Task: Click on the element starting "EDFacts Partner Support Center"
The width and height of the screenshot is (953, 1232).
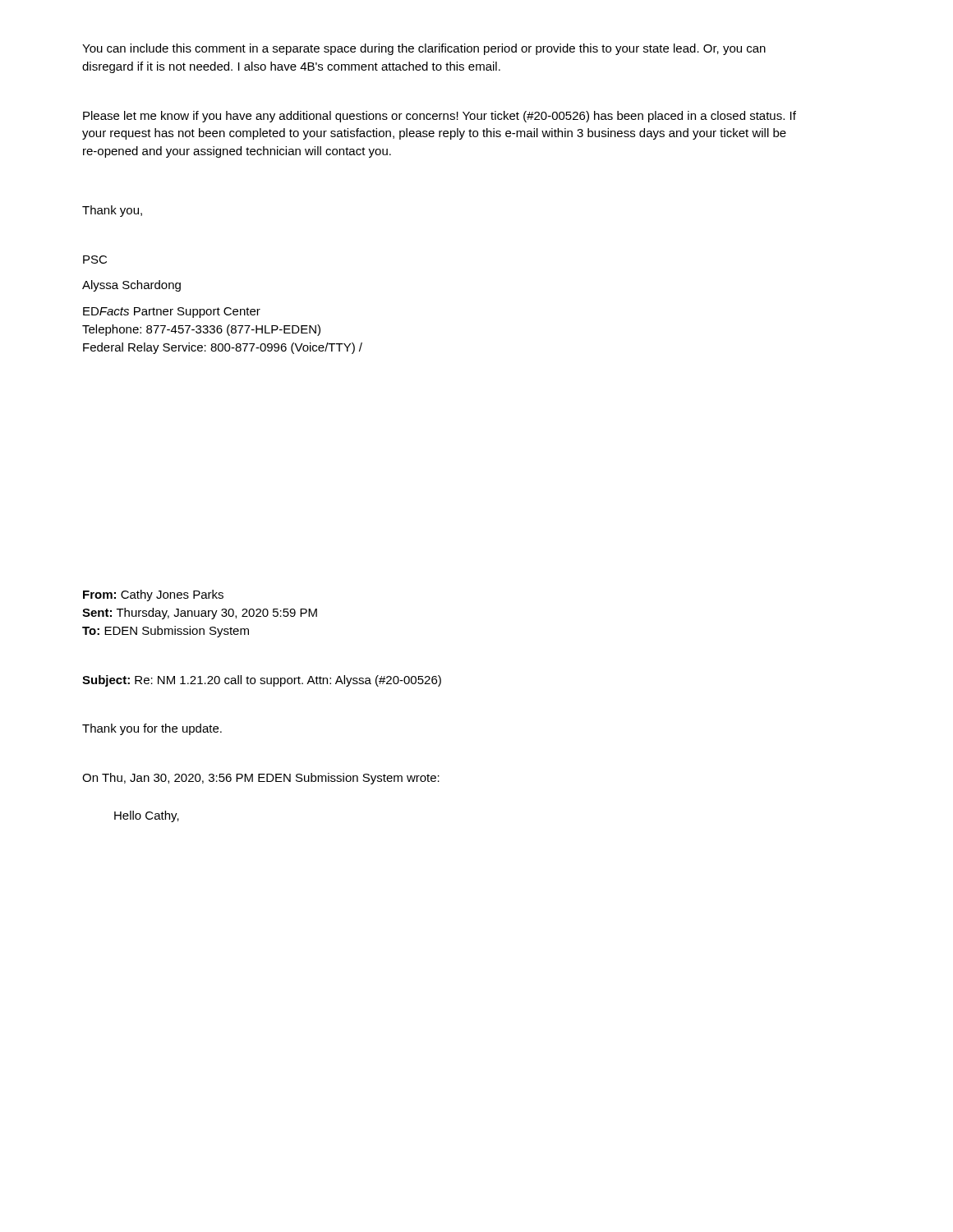Action: pyautogui.click(x=172, y=313)
